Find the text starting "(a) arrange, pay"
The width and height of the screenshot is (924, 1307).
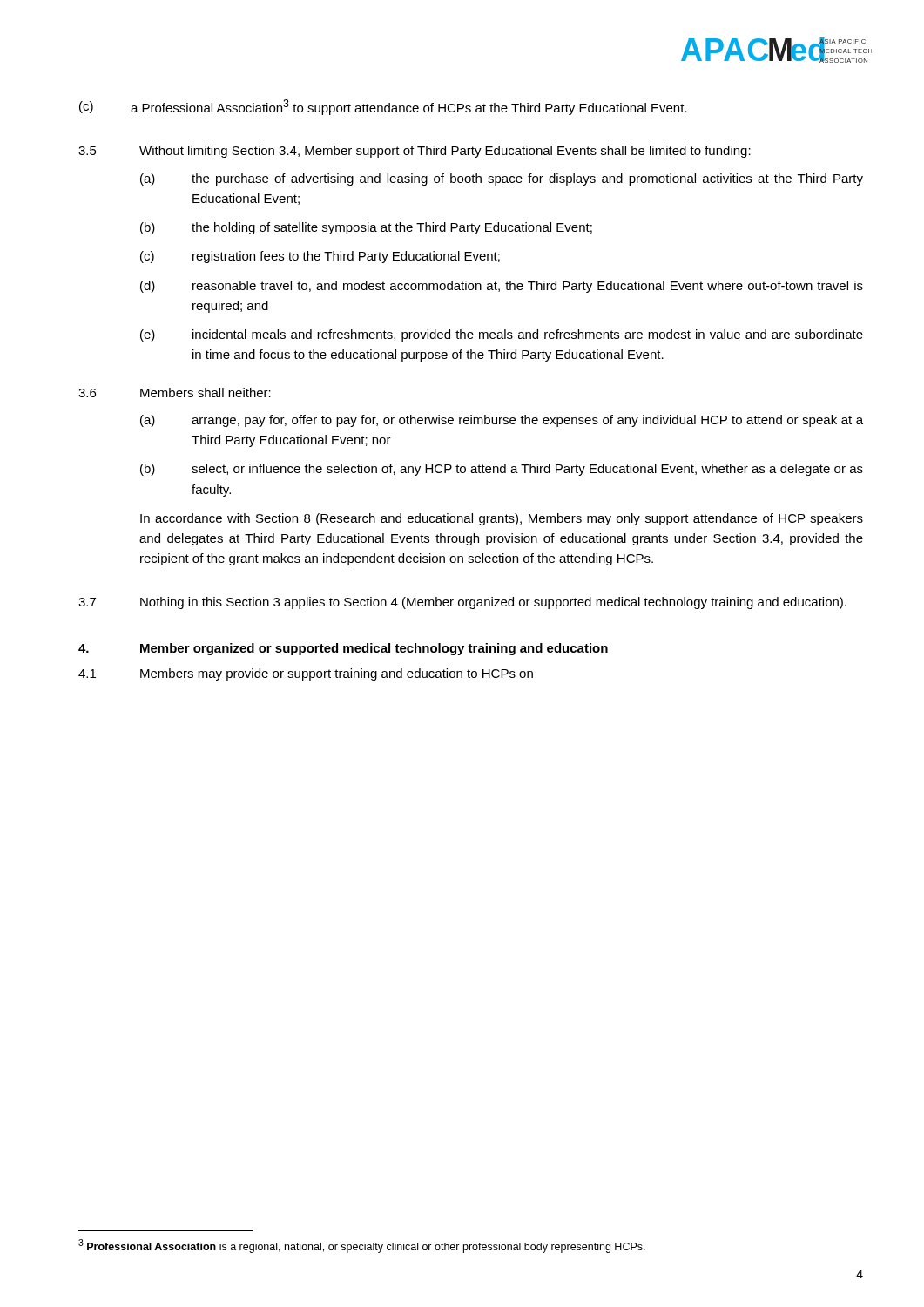coord(501,430)
